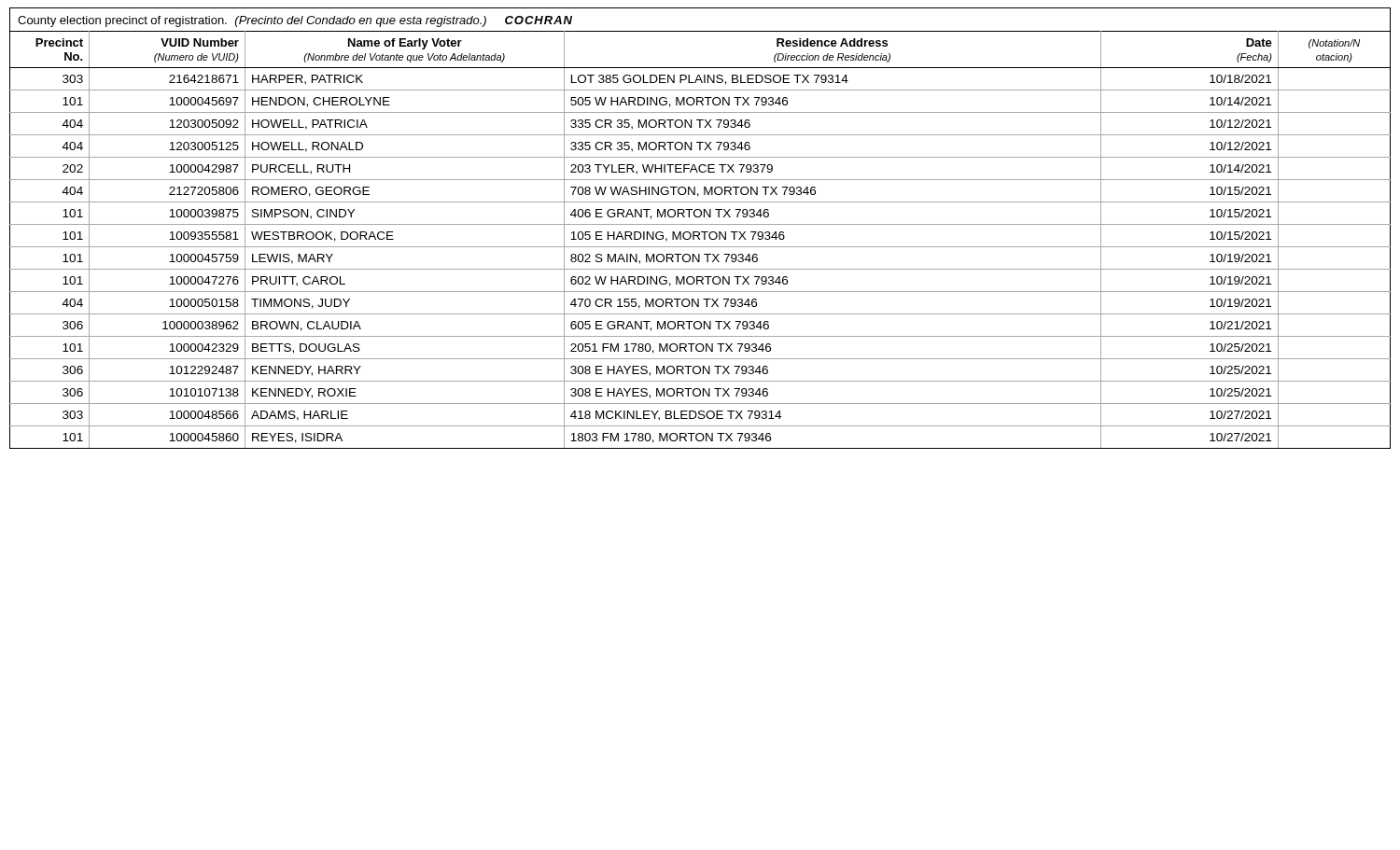
Task: Find the table that mentions "505 W HARDING,"
Action: point(700,240)
